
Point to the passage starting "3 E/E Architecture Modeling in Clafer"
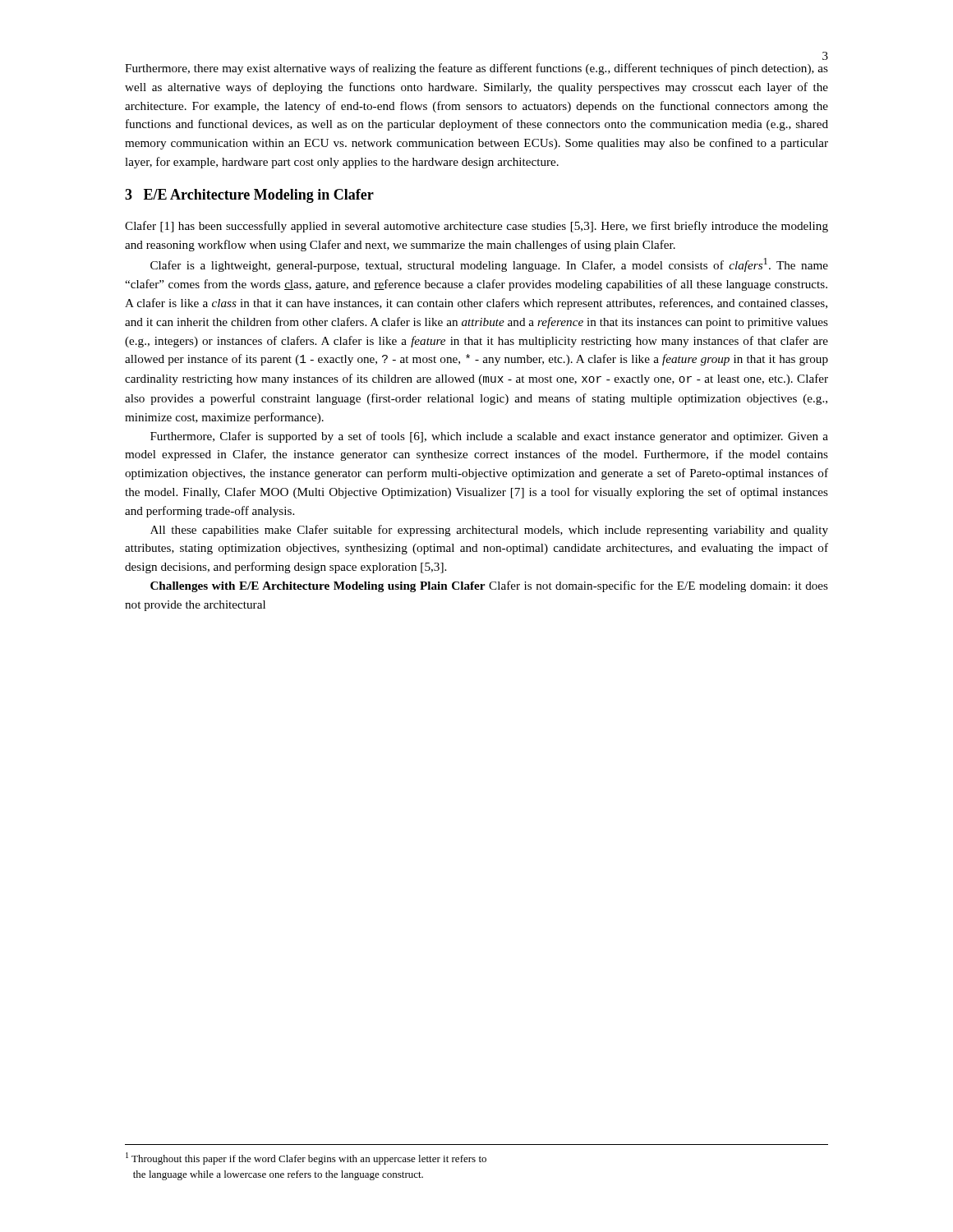click(249, 194)
